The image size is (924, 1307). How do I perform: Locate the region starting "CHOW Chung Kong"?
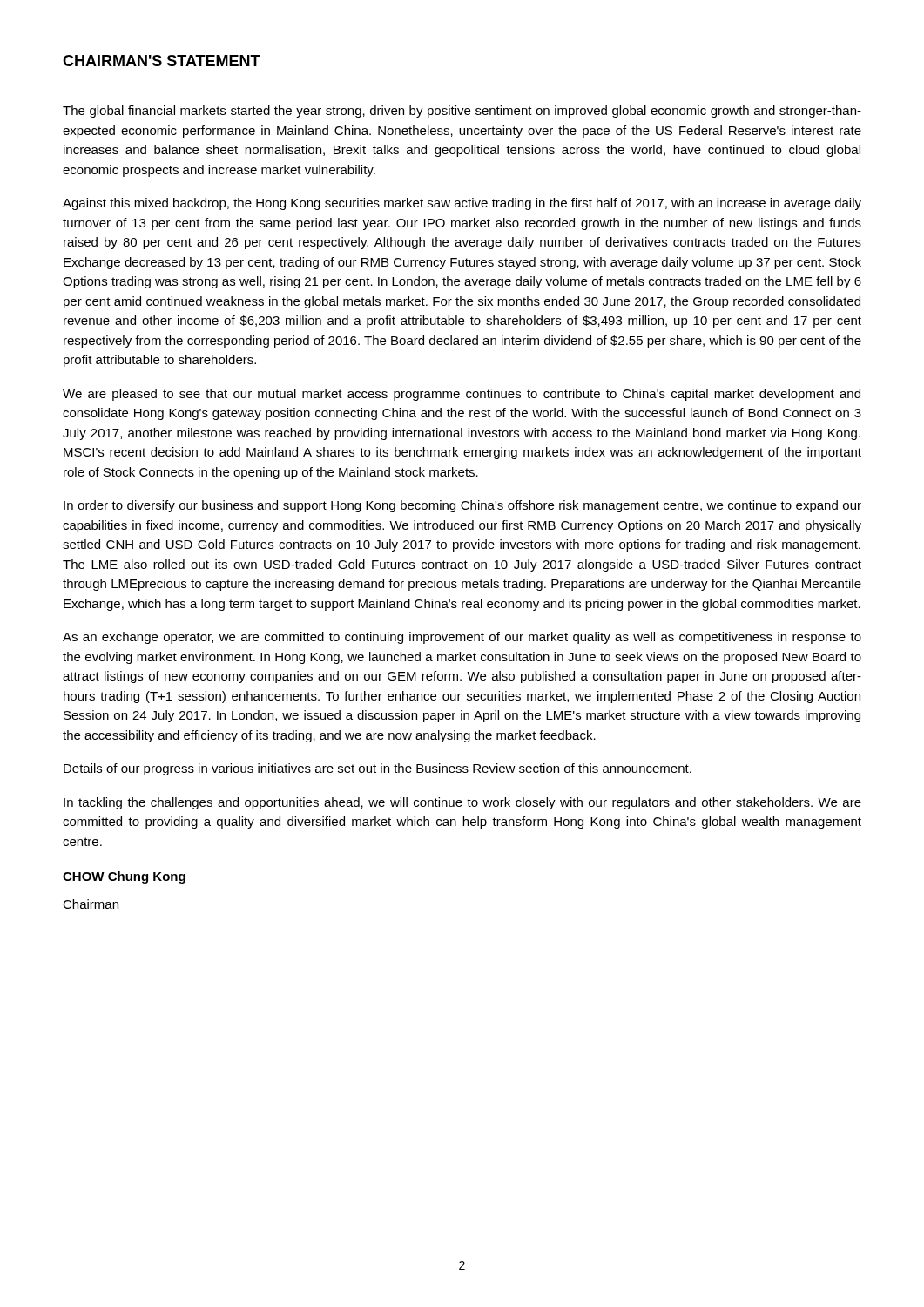(124, 877)
